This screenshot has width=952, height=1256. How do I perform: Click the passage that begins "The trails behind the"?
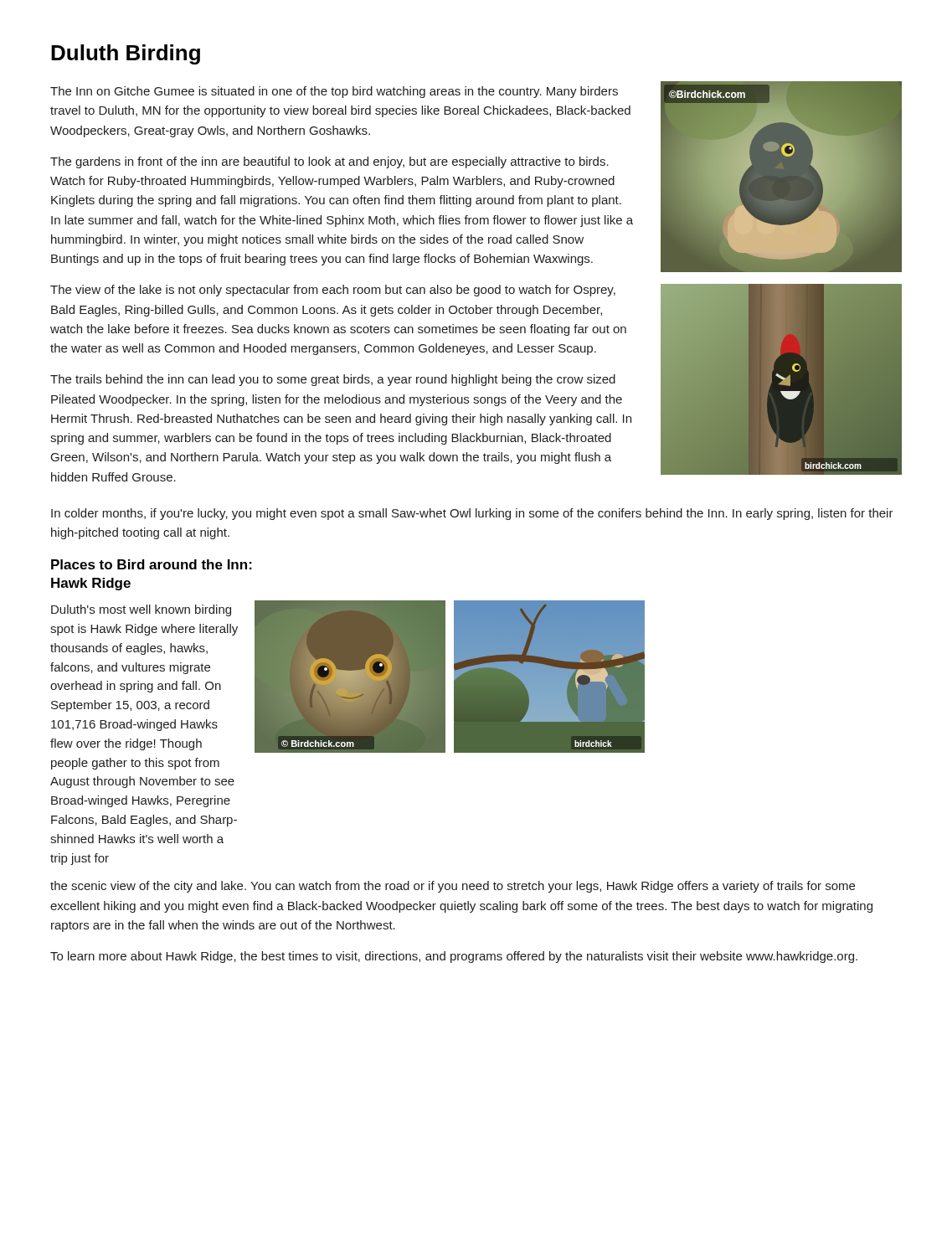pos(343,428)
